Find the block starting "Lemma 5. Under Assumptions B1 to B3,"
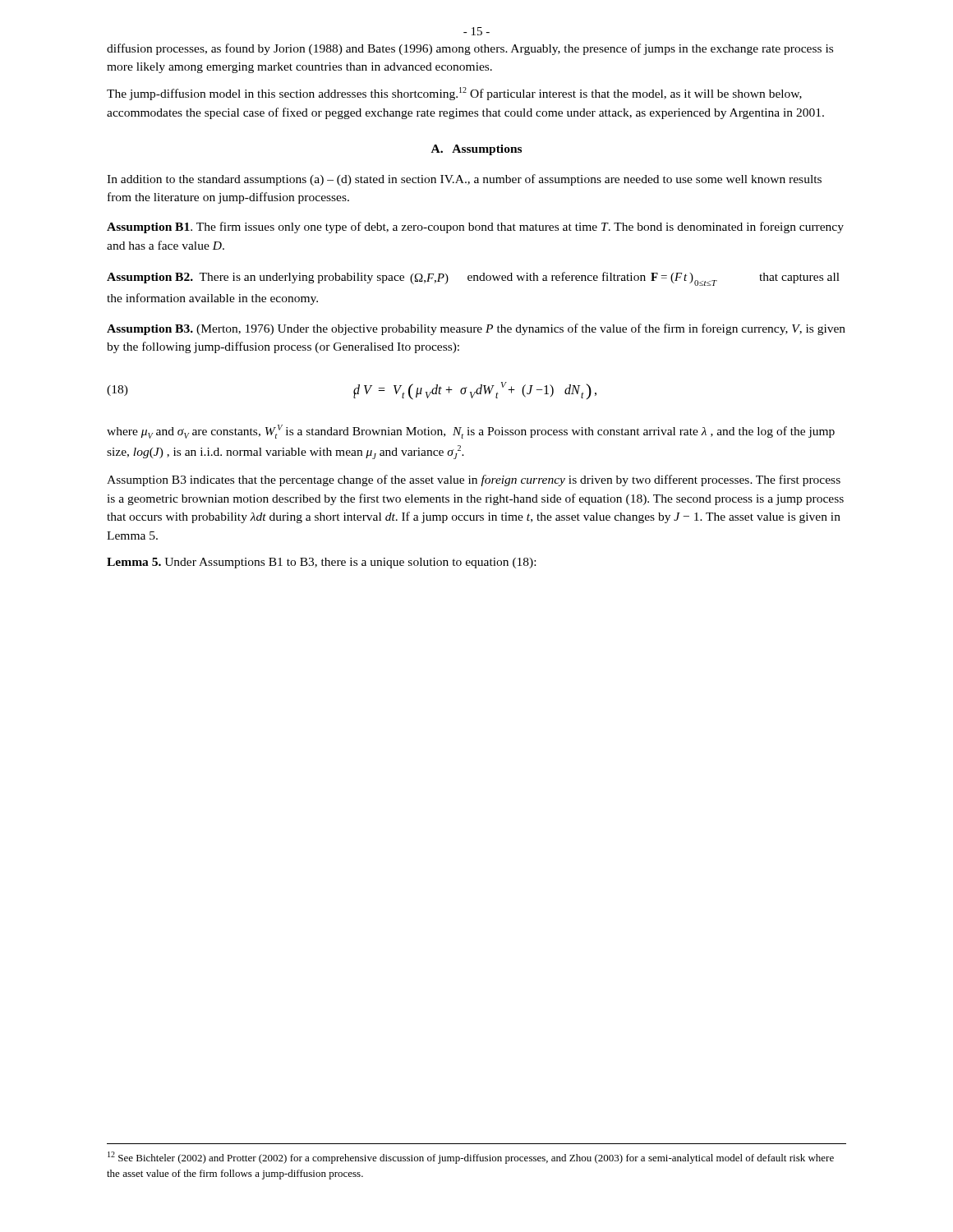Image resolution: width=953 pixels, height=1232 pixels. [476, 562]
